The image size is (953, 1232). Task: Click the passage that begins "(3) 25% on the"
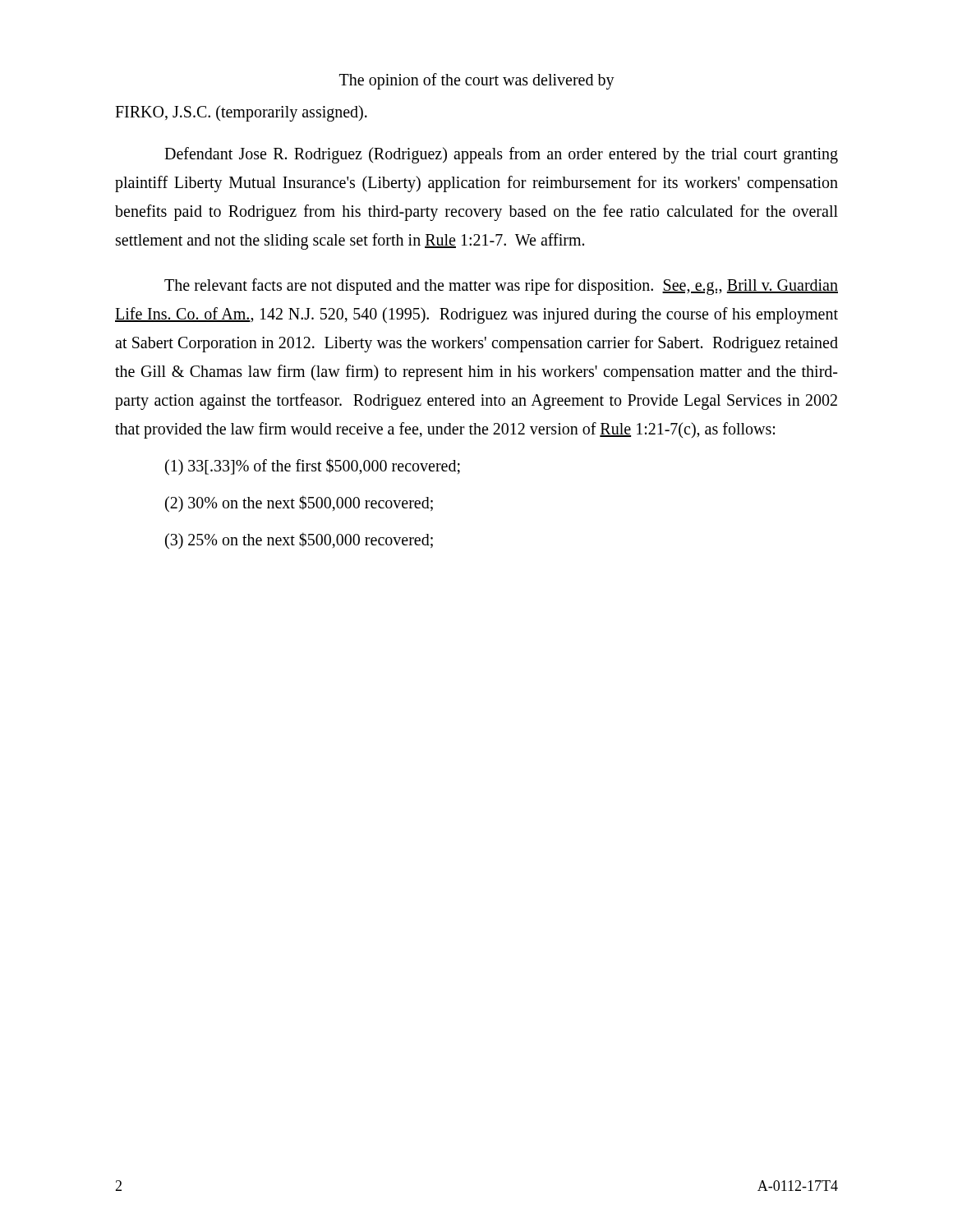coord(299,540)
